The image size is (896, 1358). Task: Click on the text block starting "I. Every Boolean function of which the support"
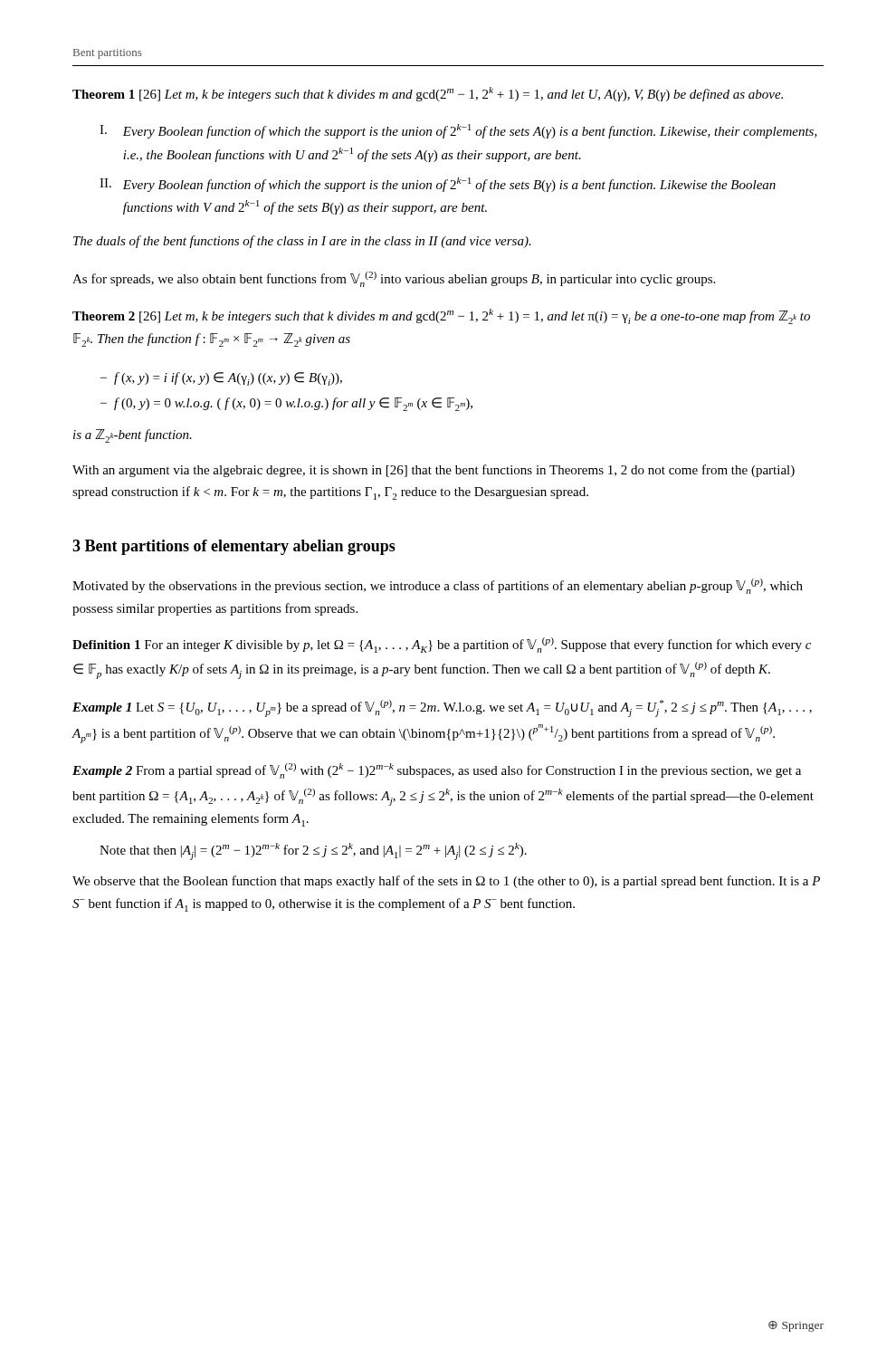coord(461,143)
